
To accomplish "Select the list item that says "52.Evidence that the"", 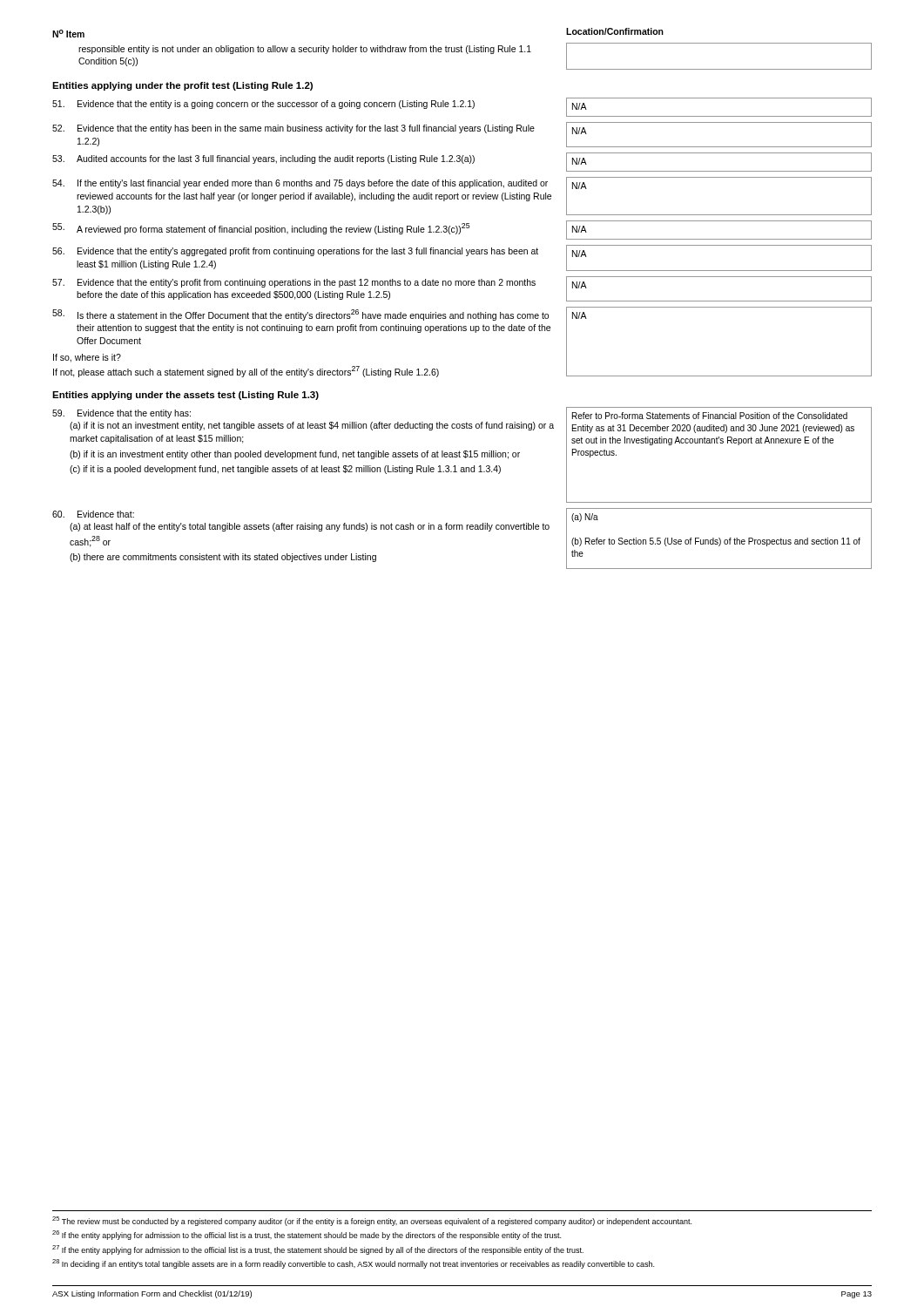I will point(462,135).
